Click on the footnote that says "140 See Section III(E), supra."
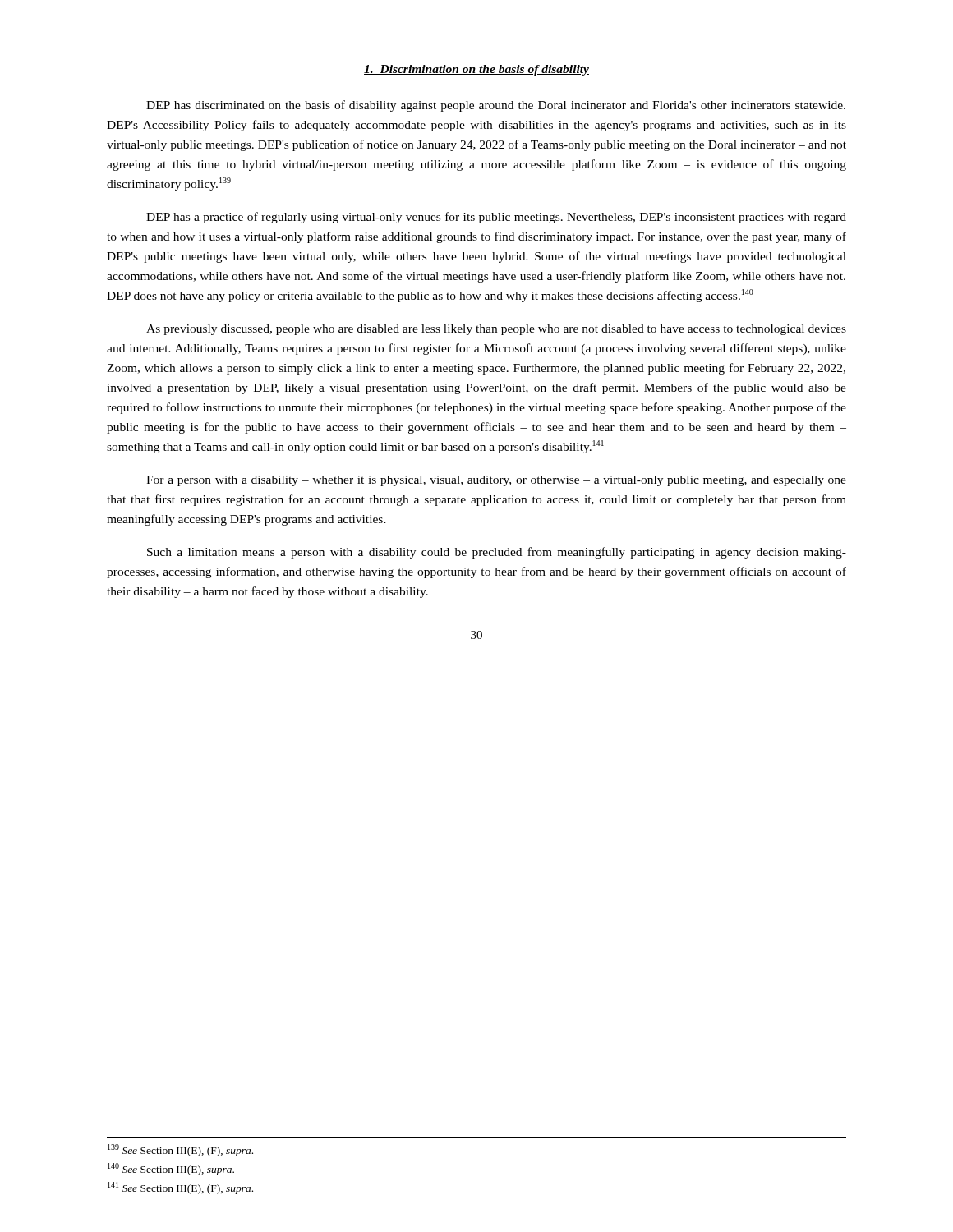This screenshot has width=953, height=1232. pyautogui.click(x=171, y=1168)
